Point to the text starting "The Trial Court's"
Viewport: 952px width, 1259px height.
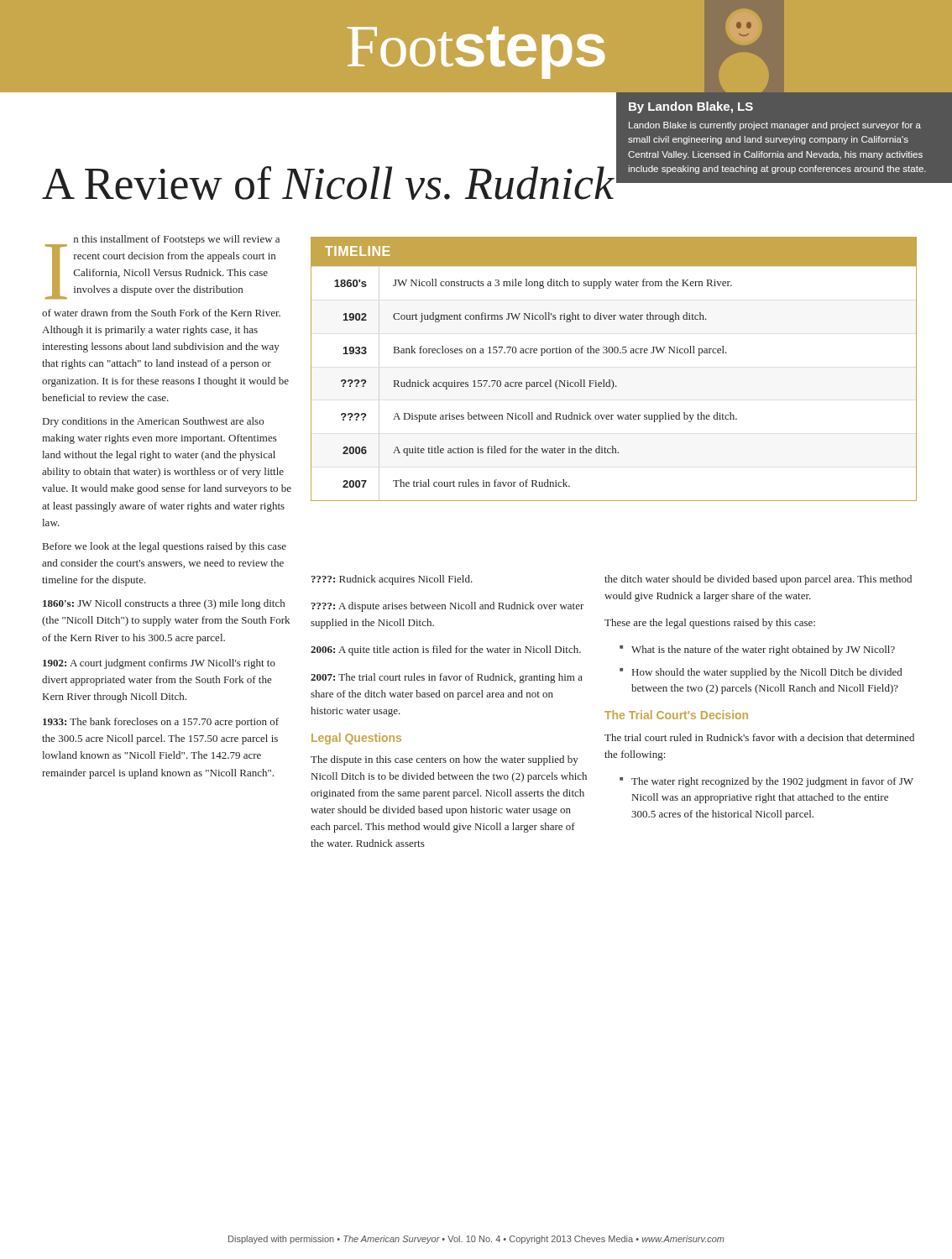pos(677,715)
